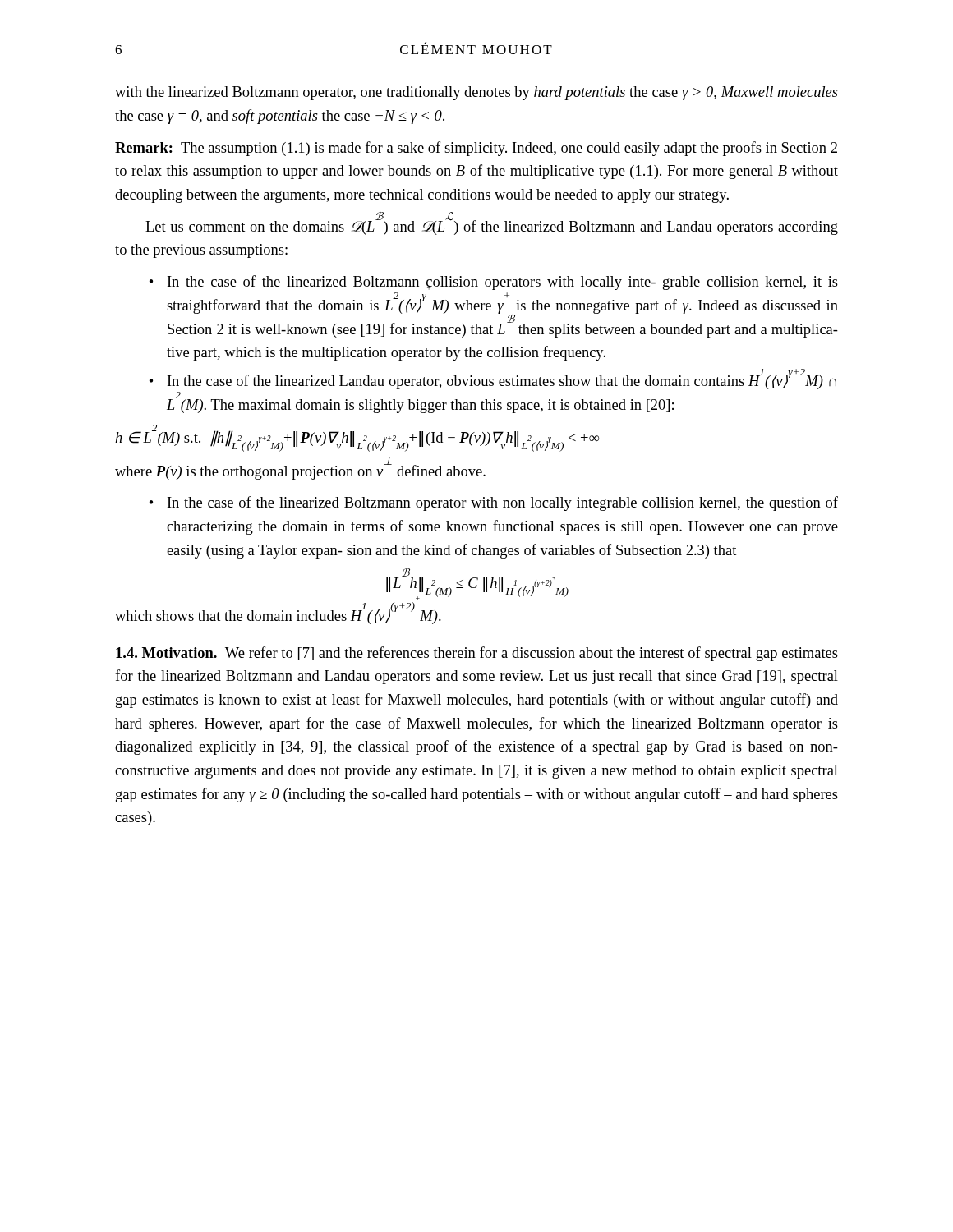The height and width of the screenshot is (1232, 953).
Task: Locate the block of text that opens with "Remark: The assumption (1.1) is"
Action: pyautogui.click(x=476, y=171)
